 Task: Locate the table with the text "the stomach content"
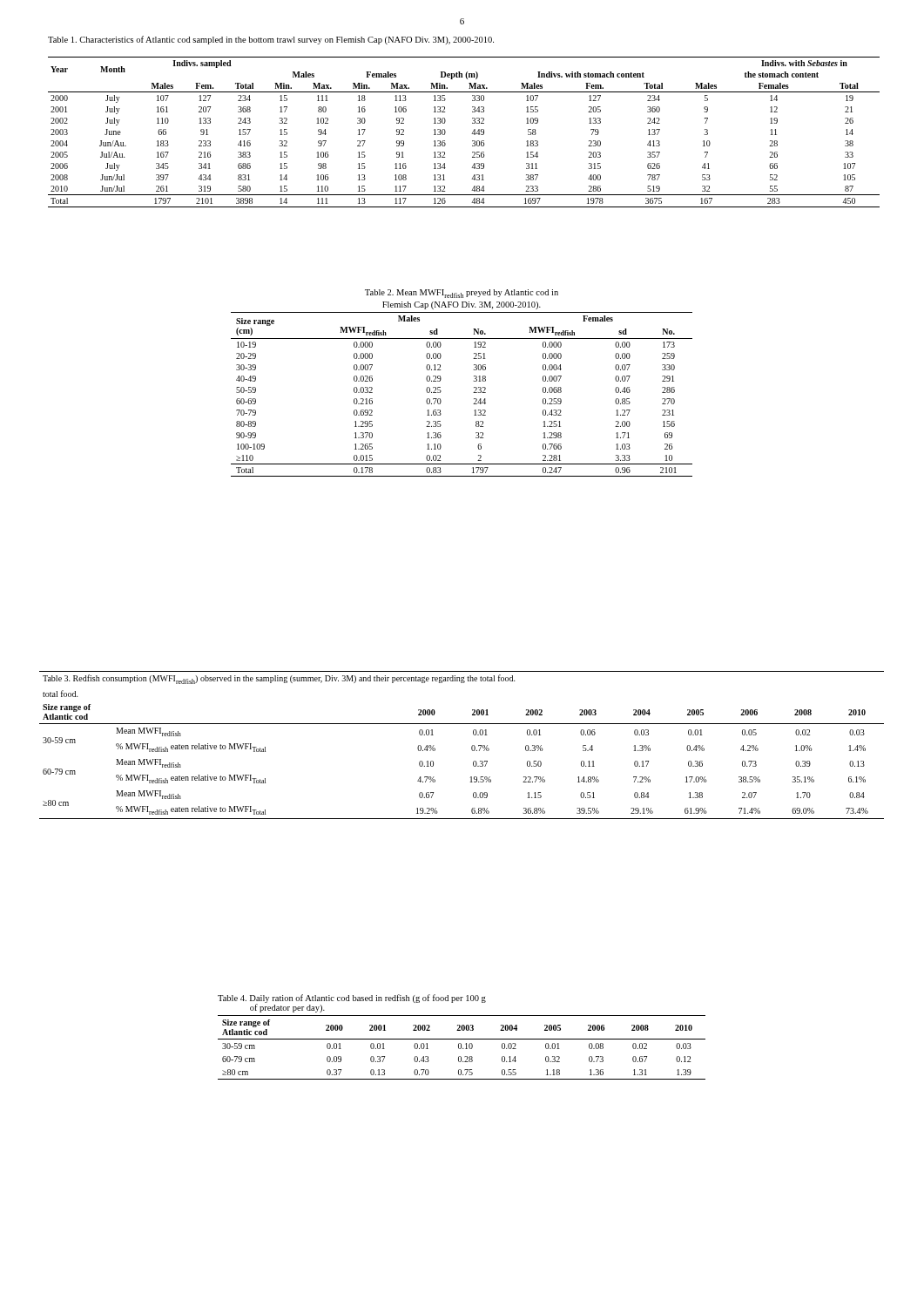464,132
